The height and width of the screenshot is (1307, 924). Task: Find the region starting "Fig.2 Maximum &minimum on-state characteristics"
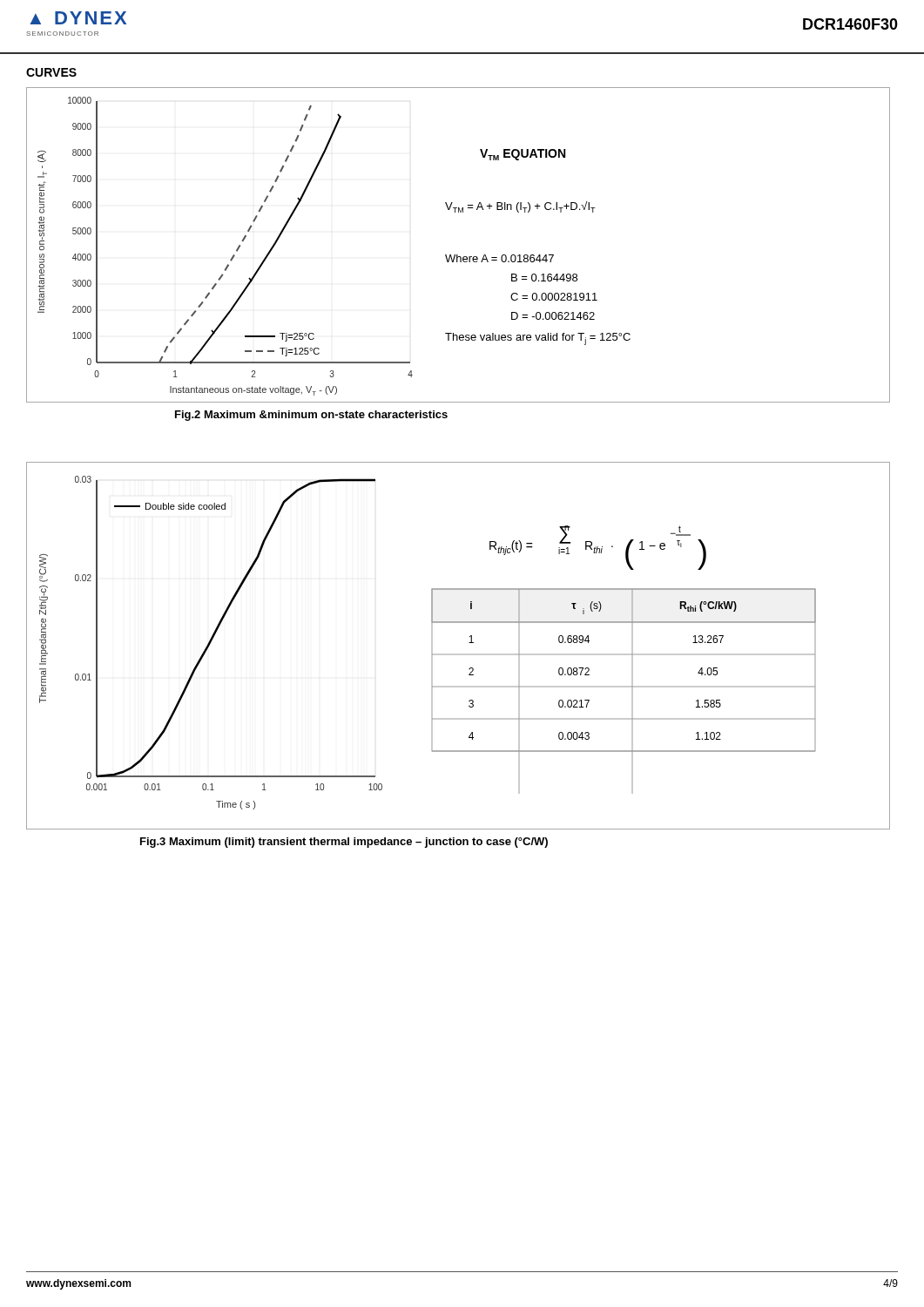click(311, 414)
